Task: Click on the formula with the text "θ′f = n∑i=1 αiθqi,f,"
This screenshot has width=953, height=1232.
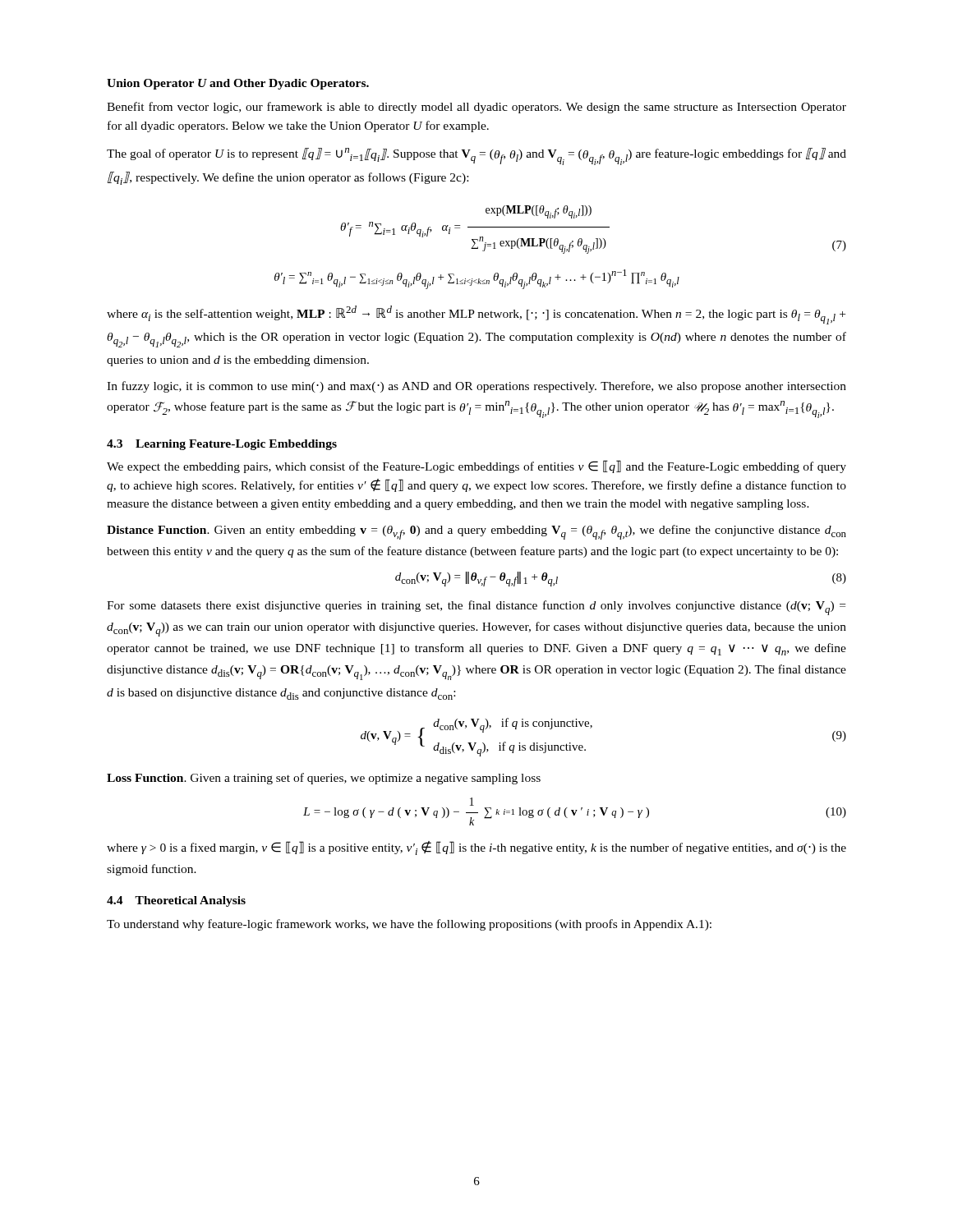Action: (x=560, y=245)
